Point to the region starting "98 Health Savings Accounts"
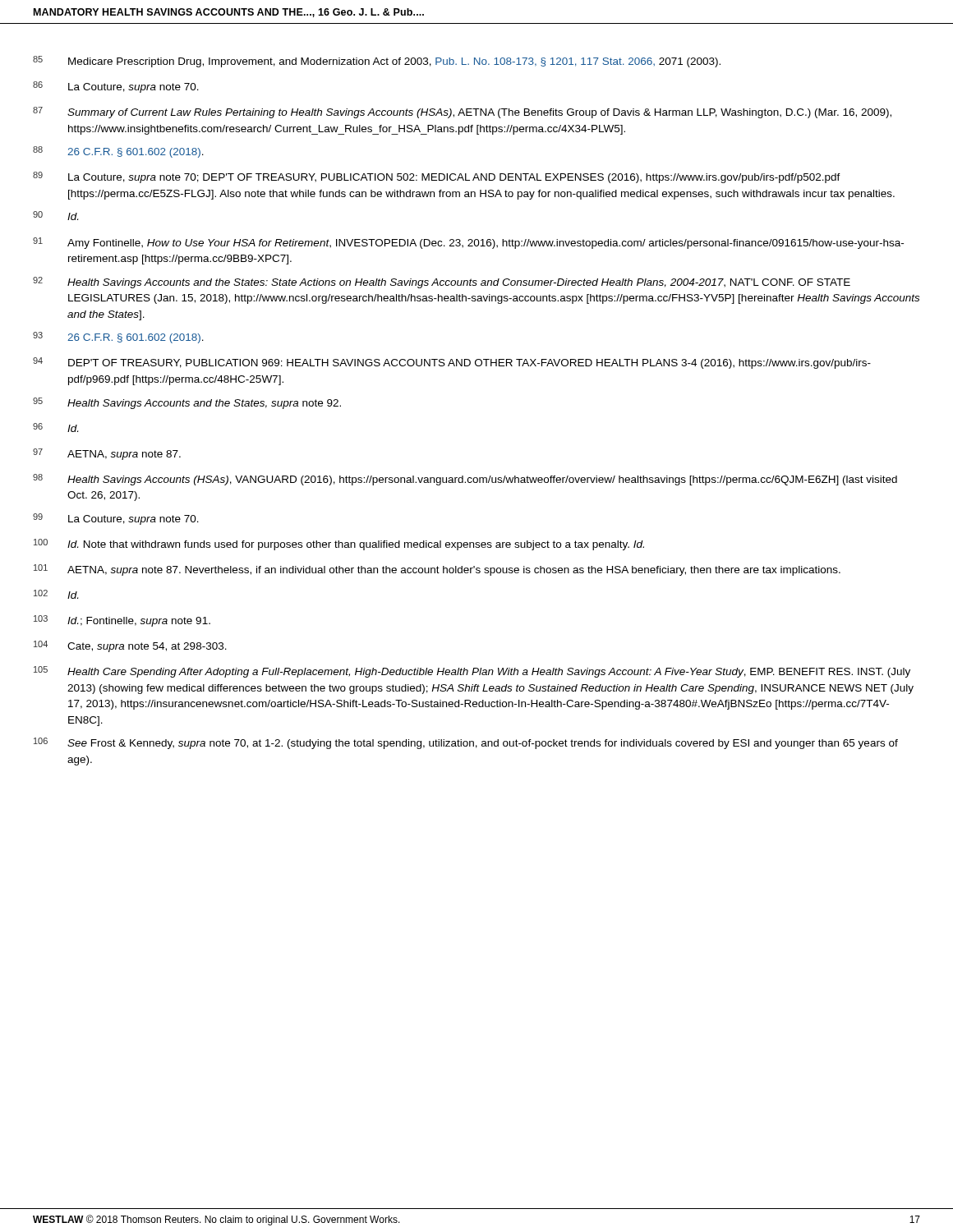 coord(476,487)
